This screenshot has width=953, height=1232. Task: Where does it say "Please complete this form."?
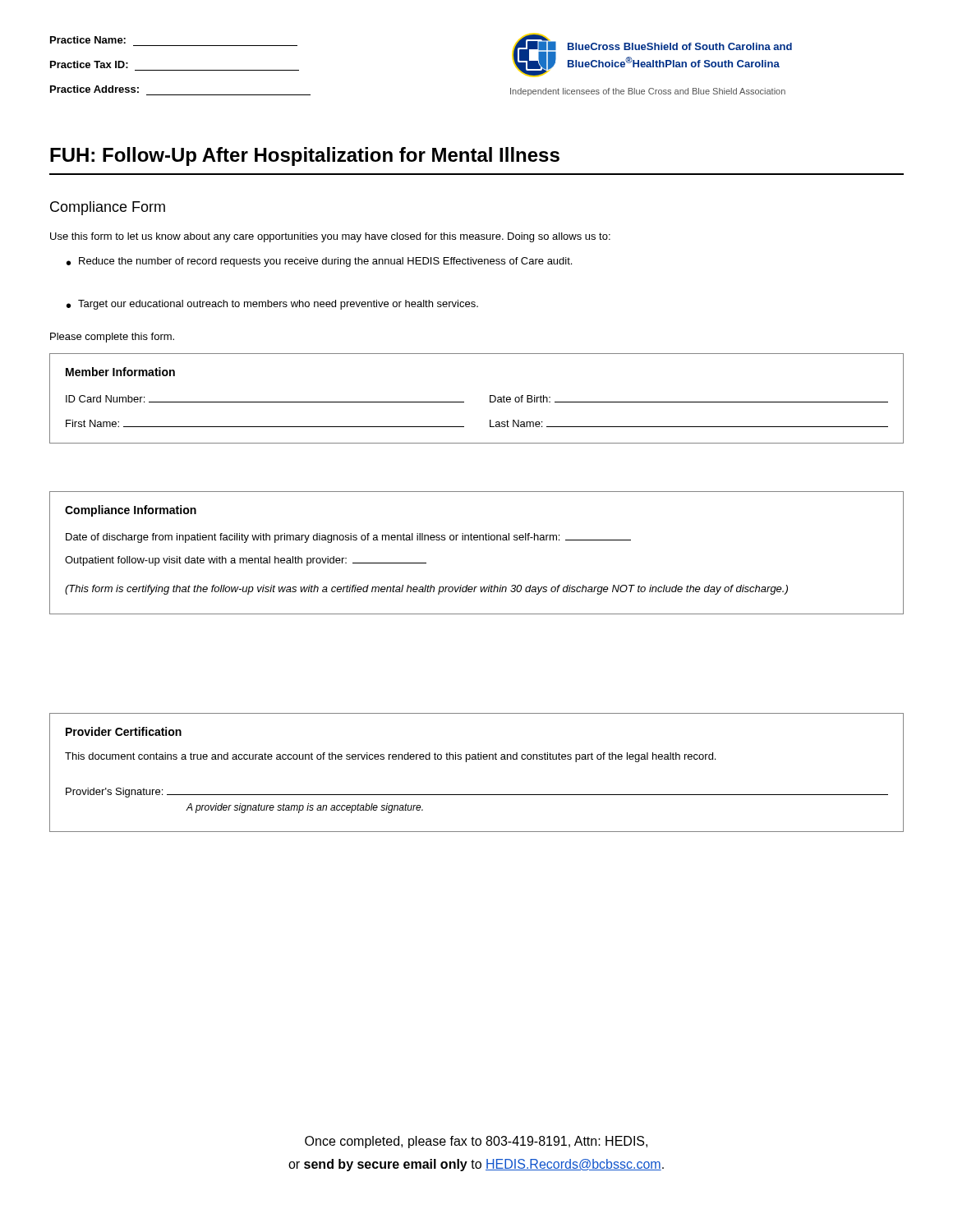pyautogui.click(x=112, y=336)
